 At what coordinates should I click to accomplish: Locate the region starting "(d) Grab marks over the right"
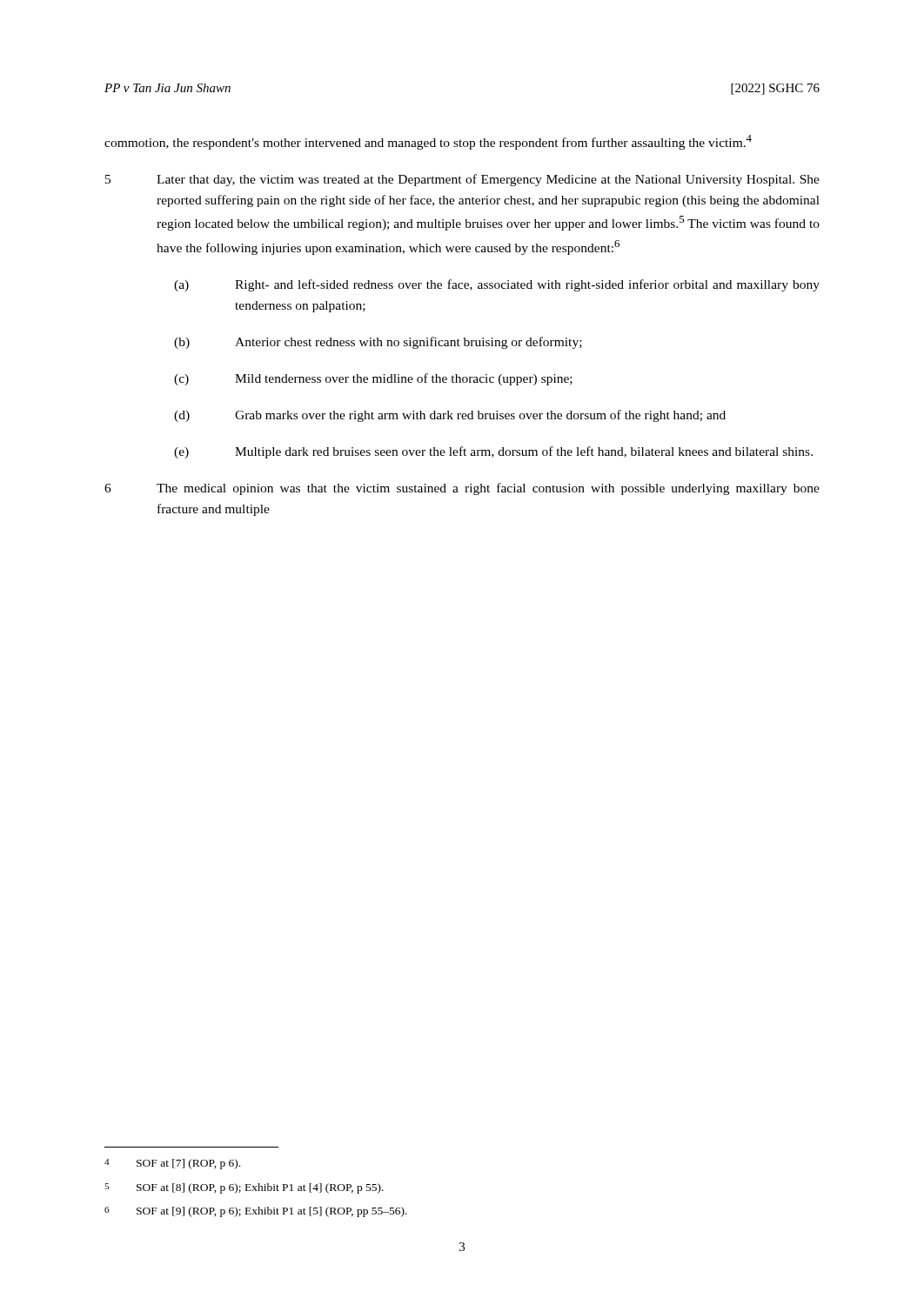[x=497, y=415]
